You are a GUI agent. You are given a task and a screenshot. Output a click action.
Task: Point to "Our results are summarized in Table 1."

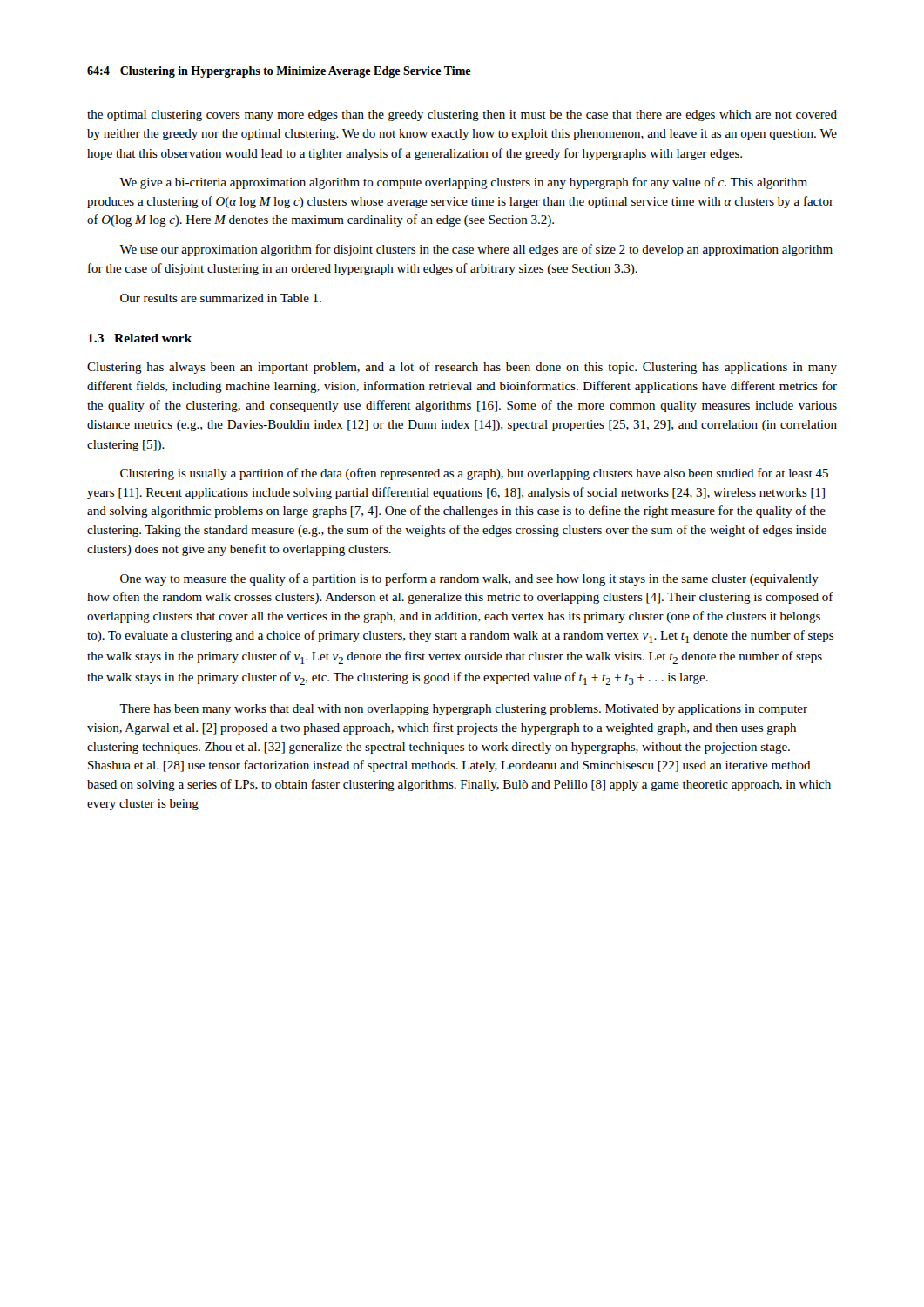point(221,298)
